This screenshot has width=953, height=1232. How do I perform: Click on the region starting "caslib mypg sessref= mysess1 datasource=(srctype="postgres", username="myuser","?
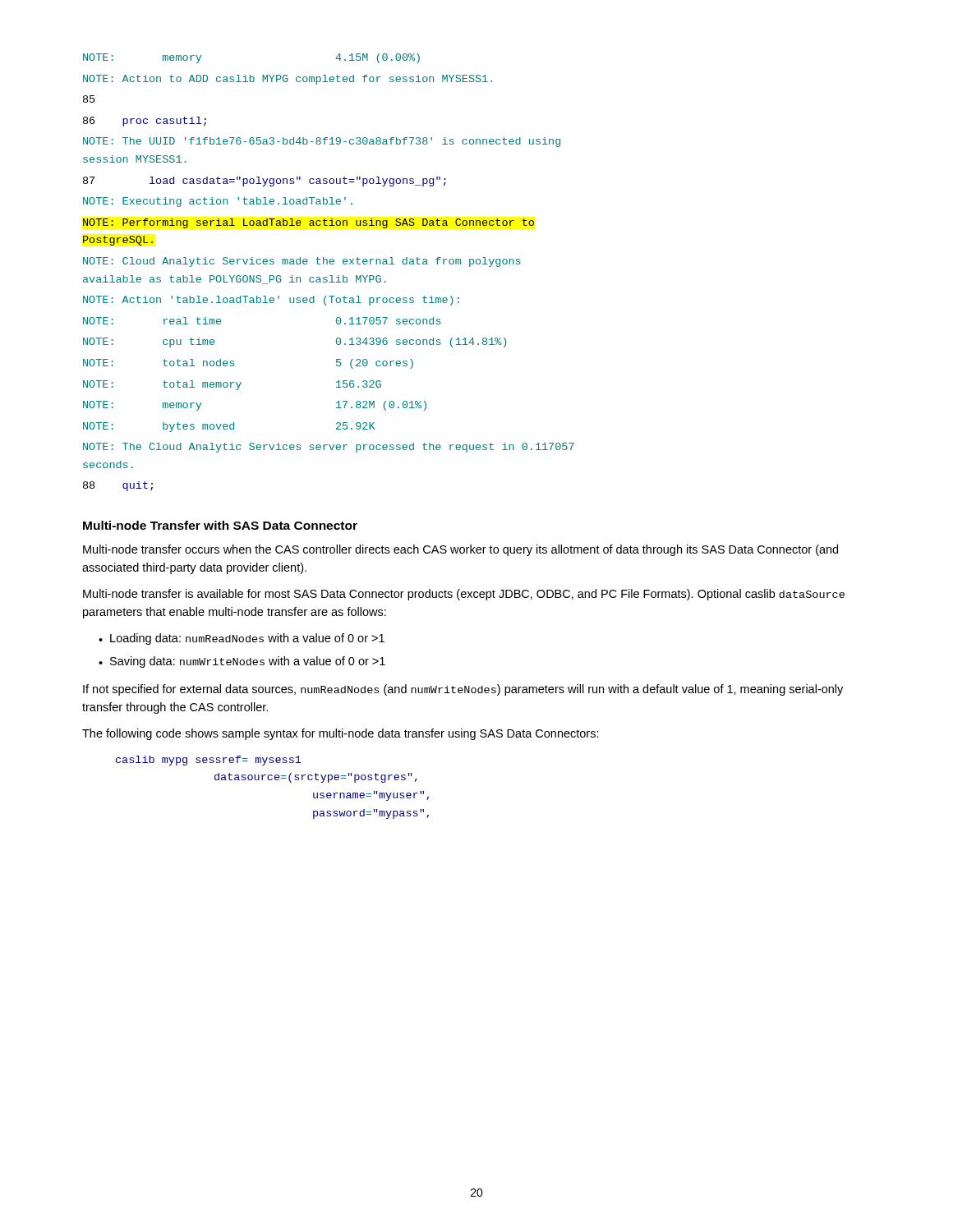[274, 787]
